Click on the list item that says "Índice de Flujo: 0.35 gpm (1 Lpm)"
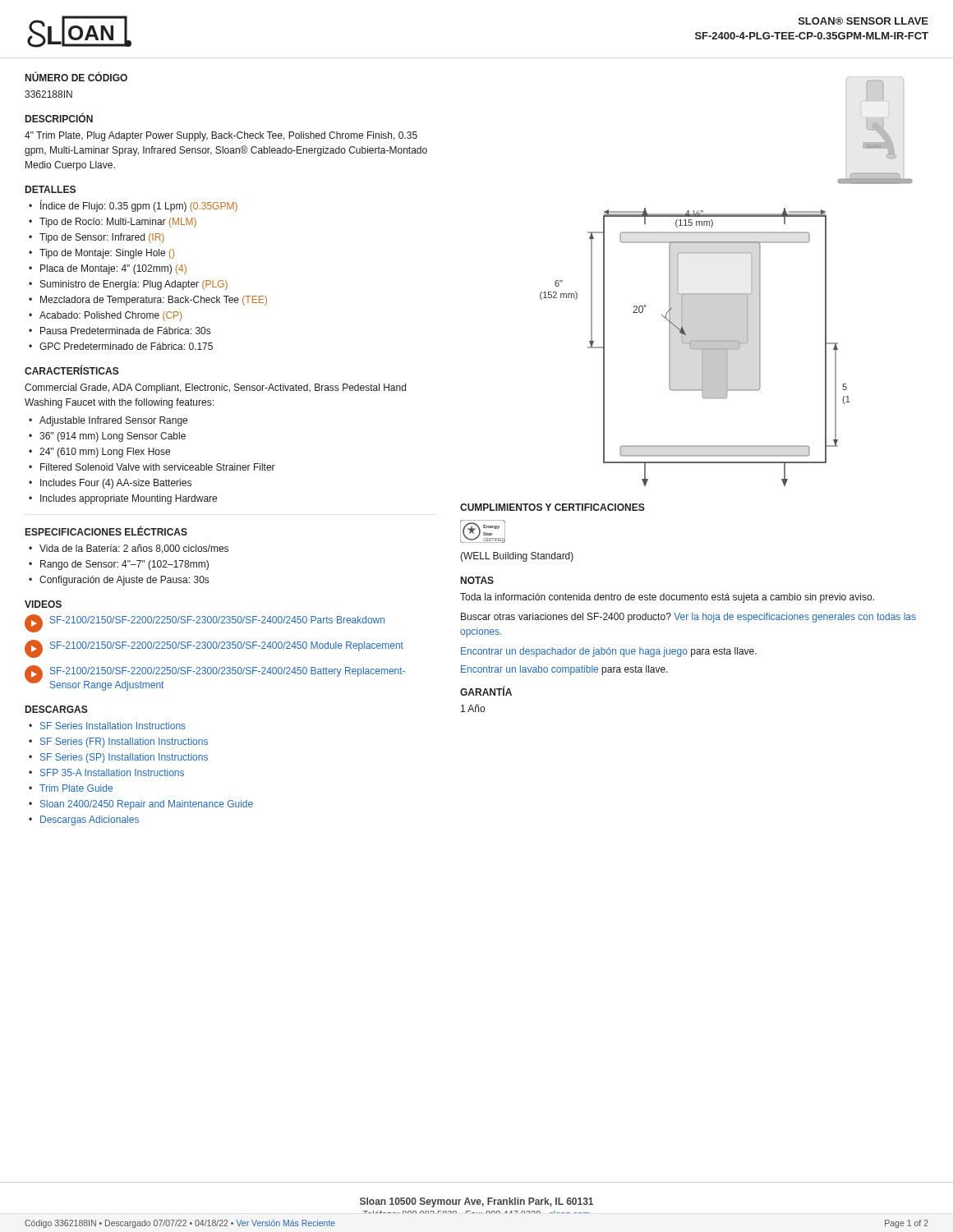The image size is (953, 1232). (139, 206)
